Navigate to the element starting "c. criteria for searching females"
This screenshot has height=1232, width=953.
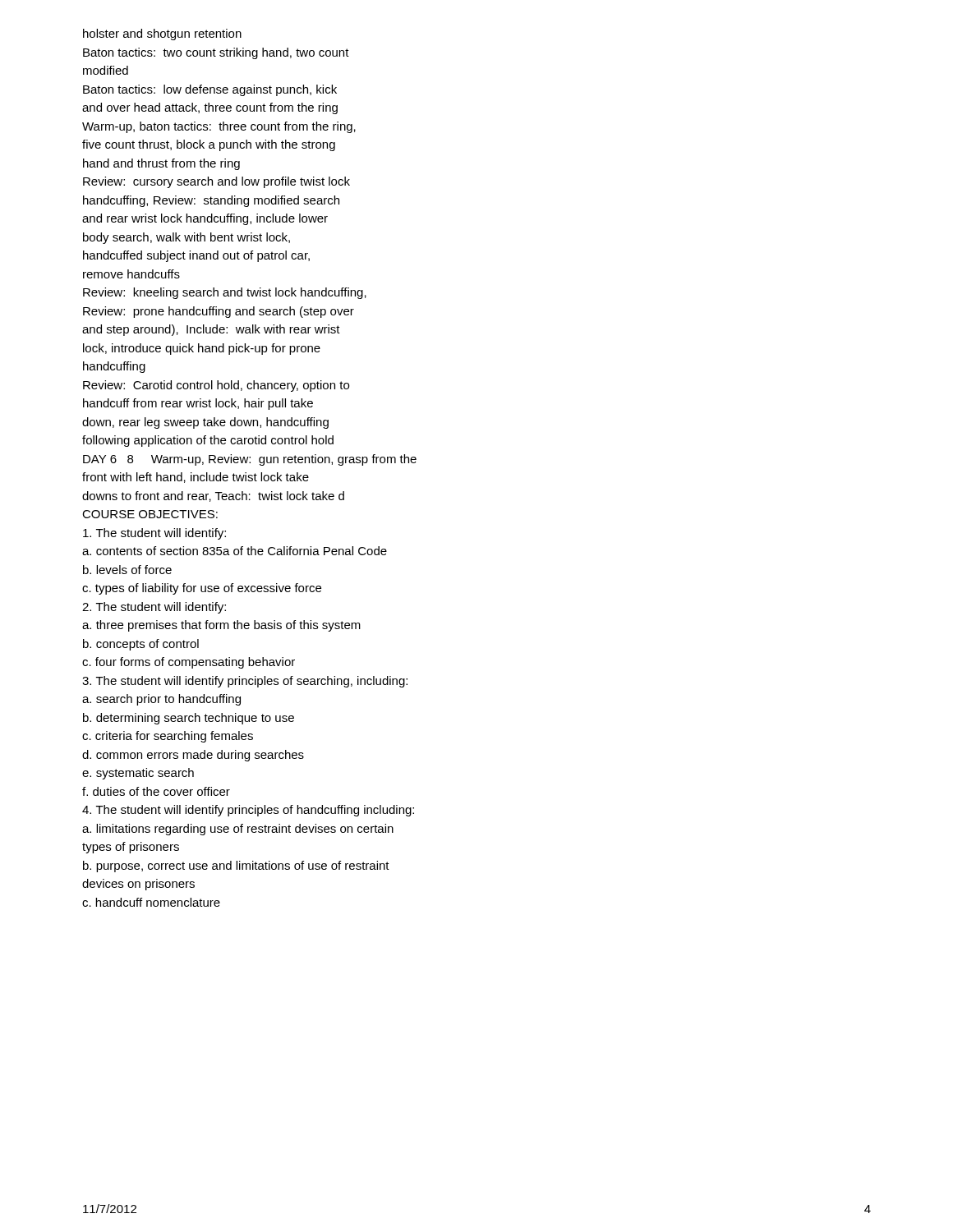pyautogui.click(x=168, y=736)
